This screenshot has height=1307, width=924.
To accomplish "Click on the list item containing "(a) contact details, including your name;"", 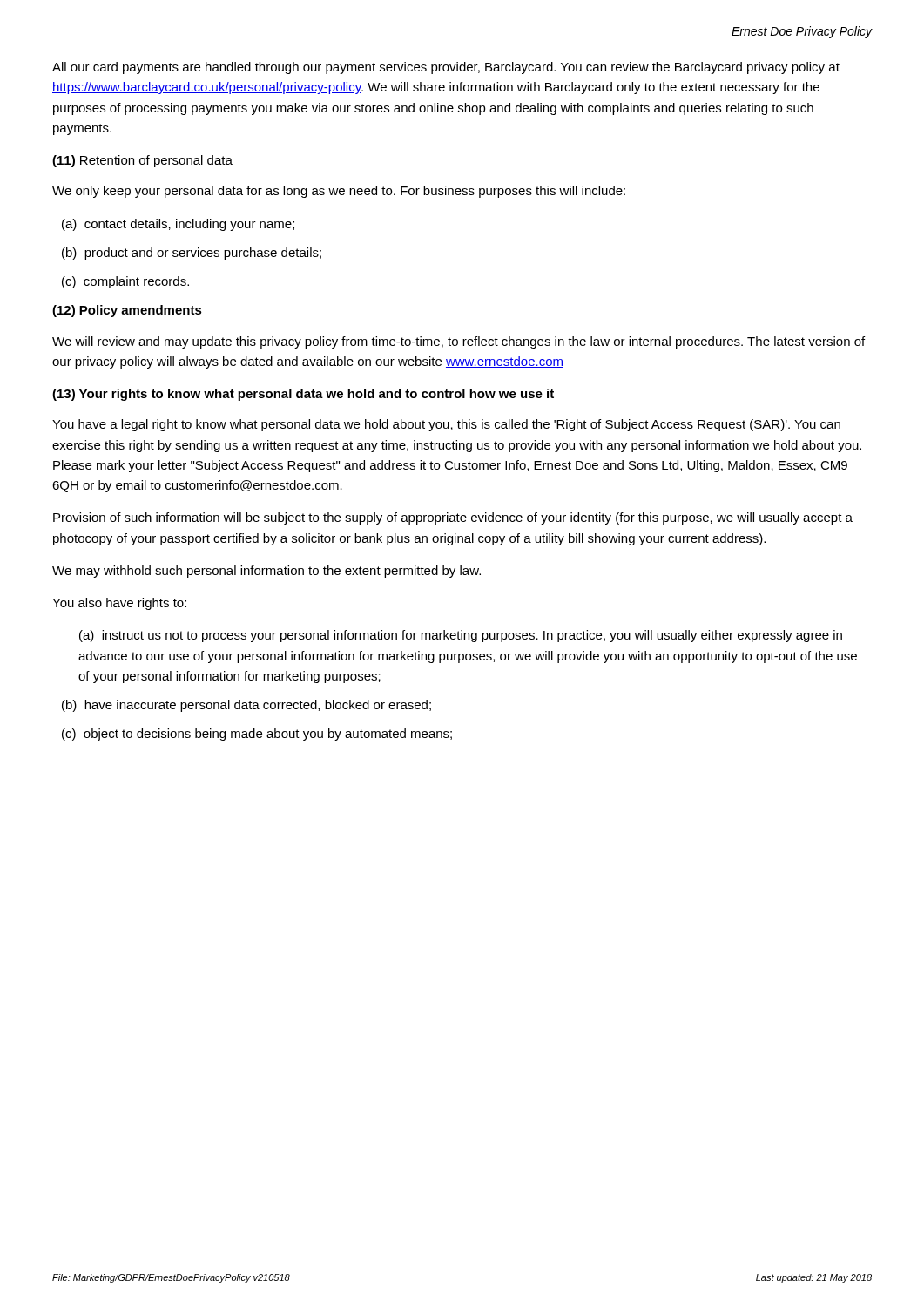I will 178,223.
